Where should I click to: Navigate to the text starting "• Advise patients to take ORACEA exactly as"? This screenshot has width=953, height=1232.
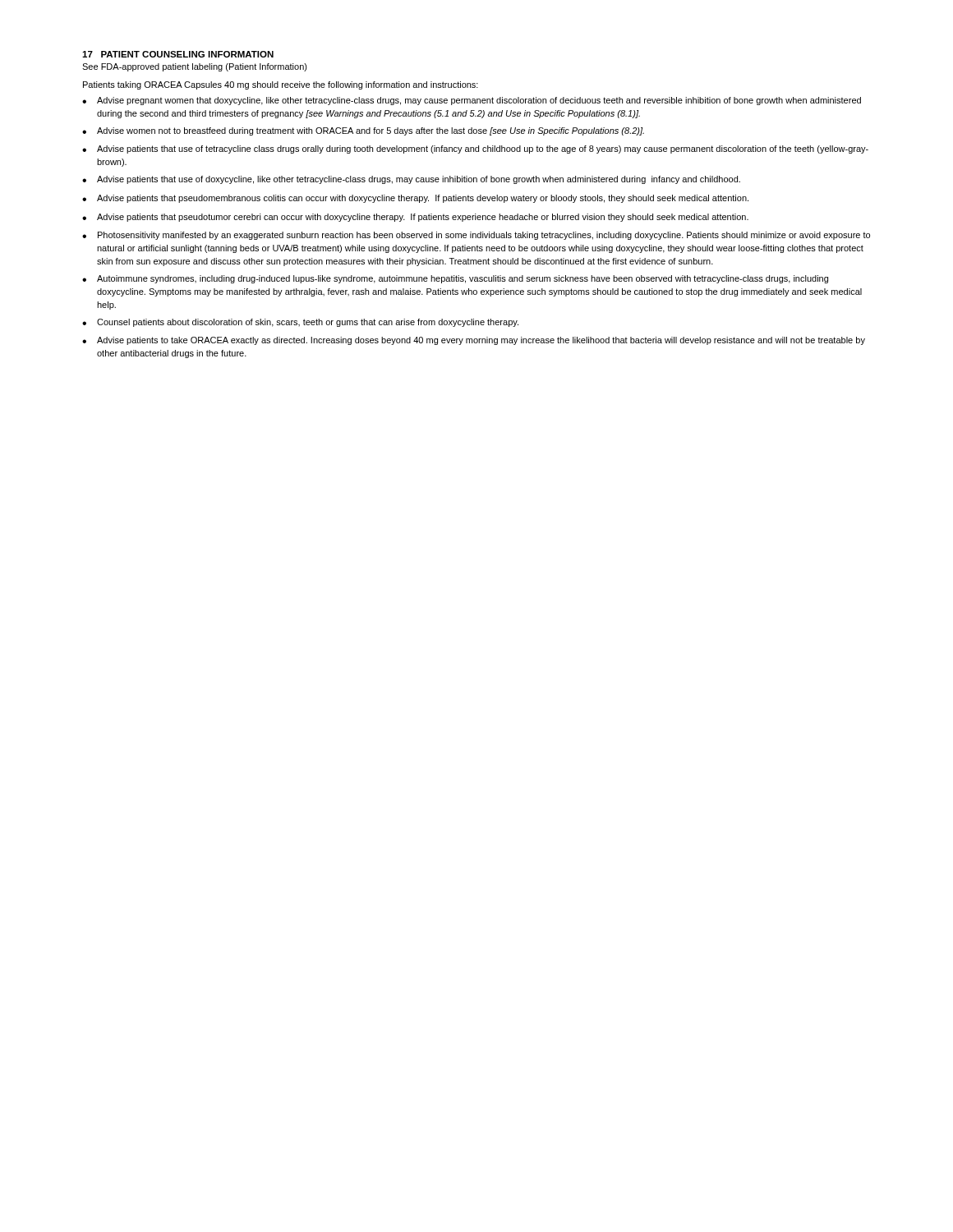[476, 348]
